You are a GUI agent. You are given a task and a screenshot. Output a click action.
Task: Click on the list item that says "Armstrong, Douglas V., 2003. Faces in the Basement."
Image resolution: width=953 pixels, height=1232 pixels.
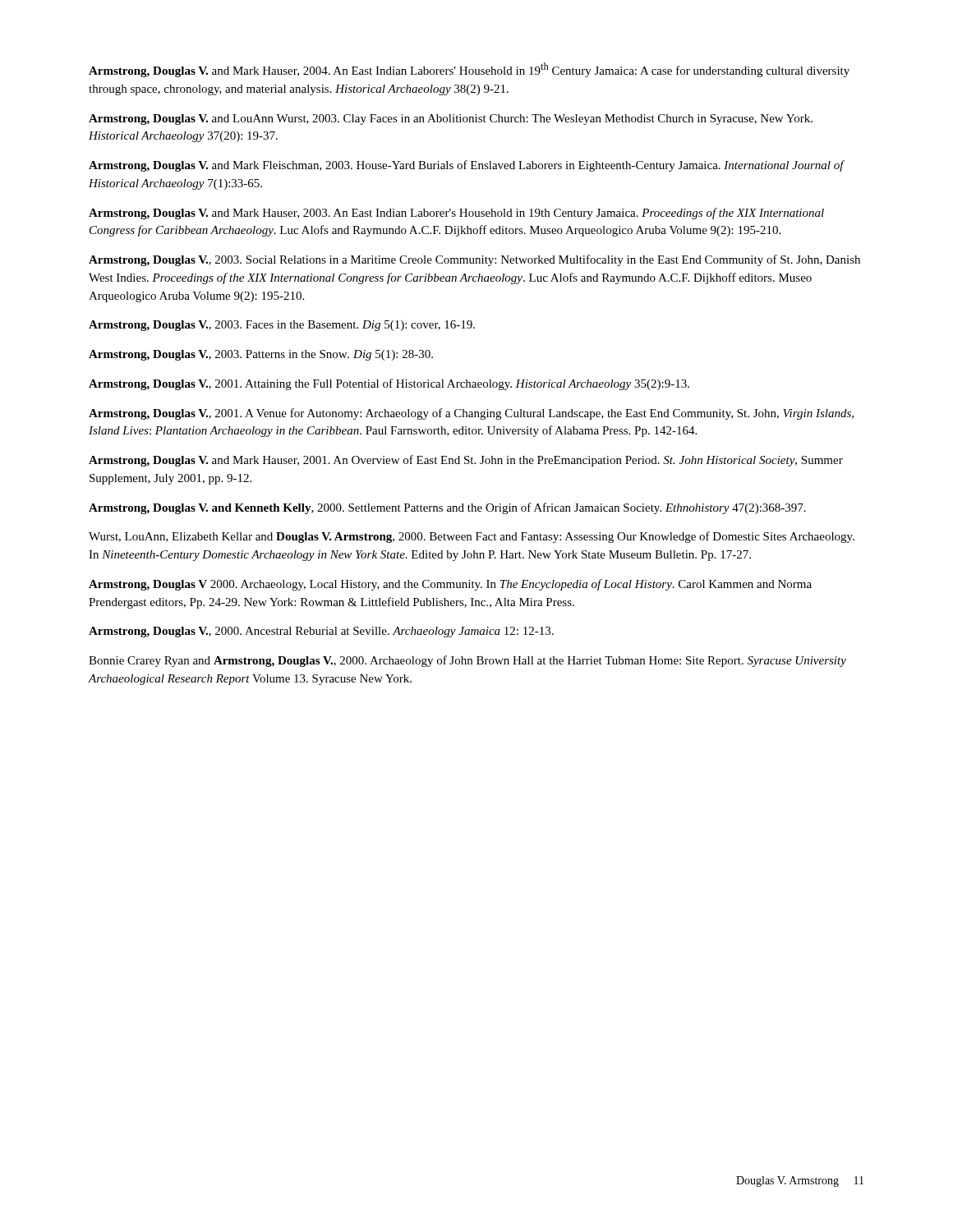click(282, 325)
